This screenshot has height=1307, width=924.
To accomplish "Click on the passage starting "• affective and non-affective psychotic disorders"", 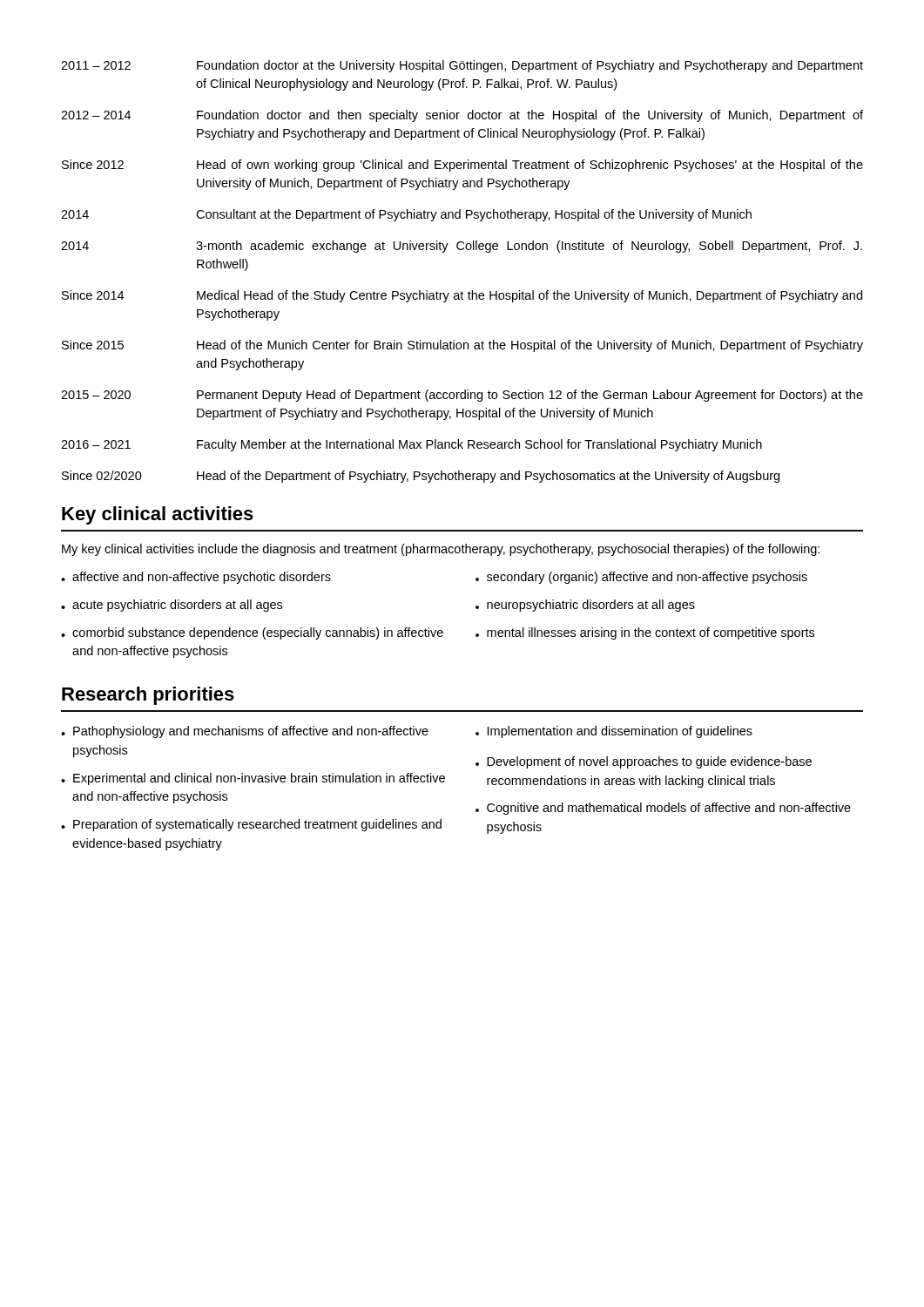I will [x=196, y=579].
